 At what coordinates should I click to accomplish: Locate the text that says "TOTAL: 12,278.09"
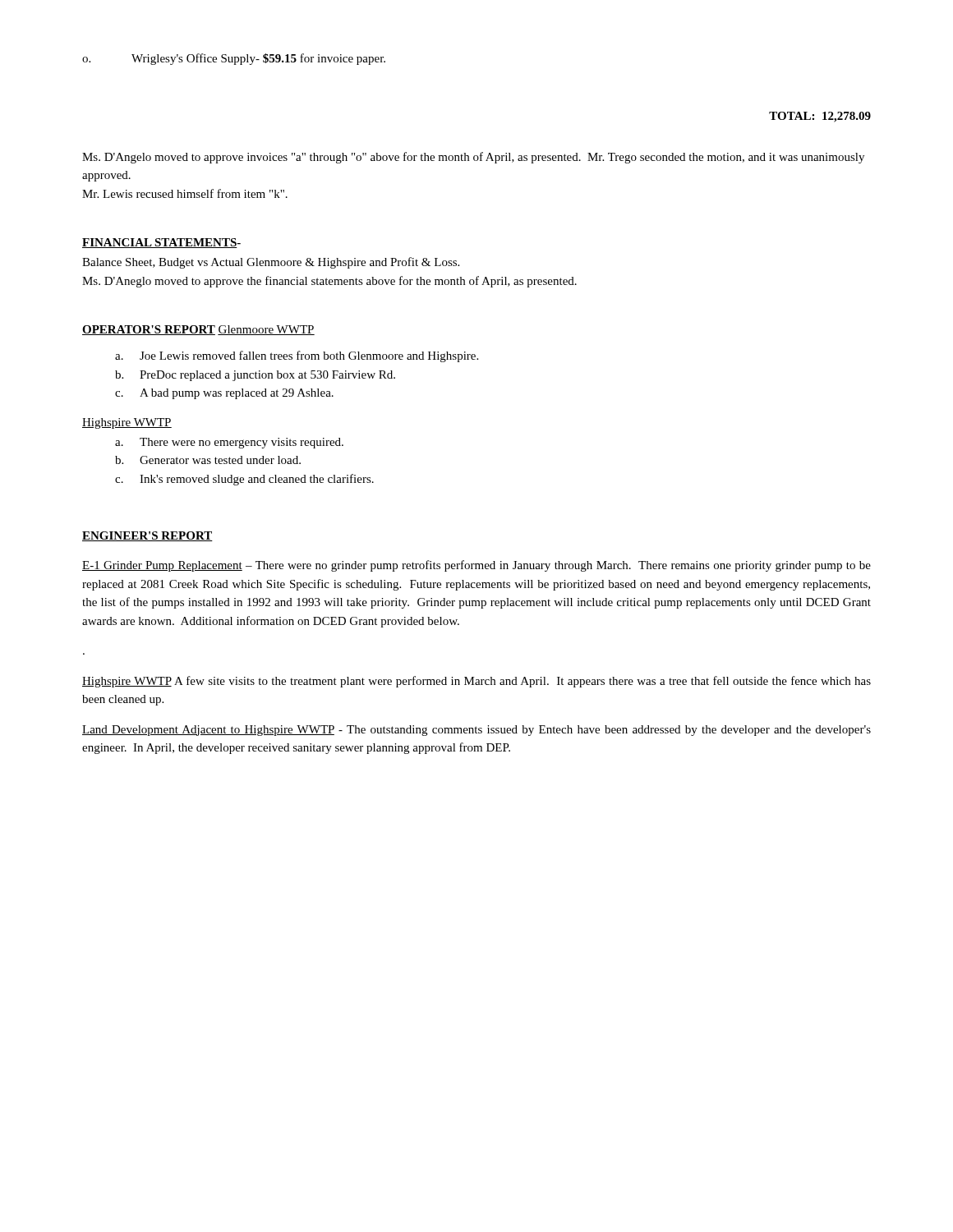pos(820,115)
